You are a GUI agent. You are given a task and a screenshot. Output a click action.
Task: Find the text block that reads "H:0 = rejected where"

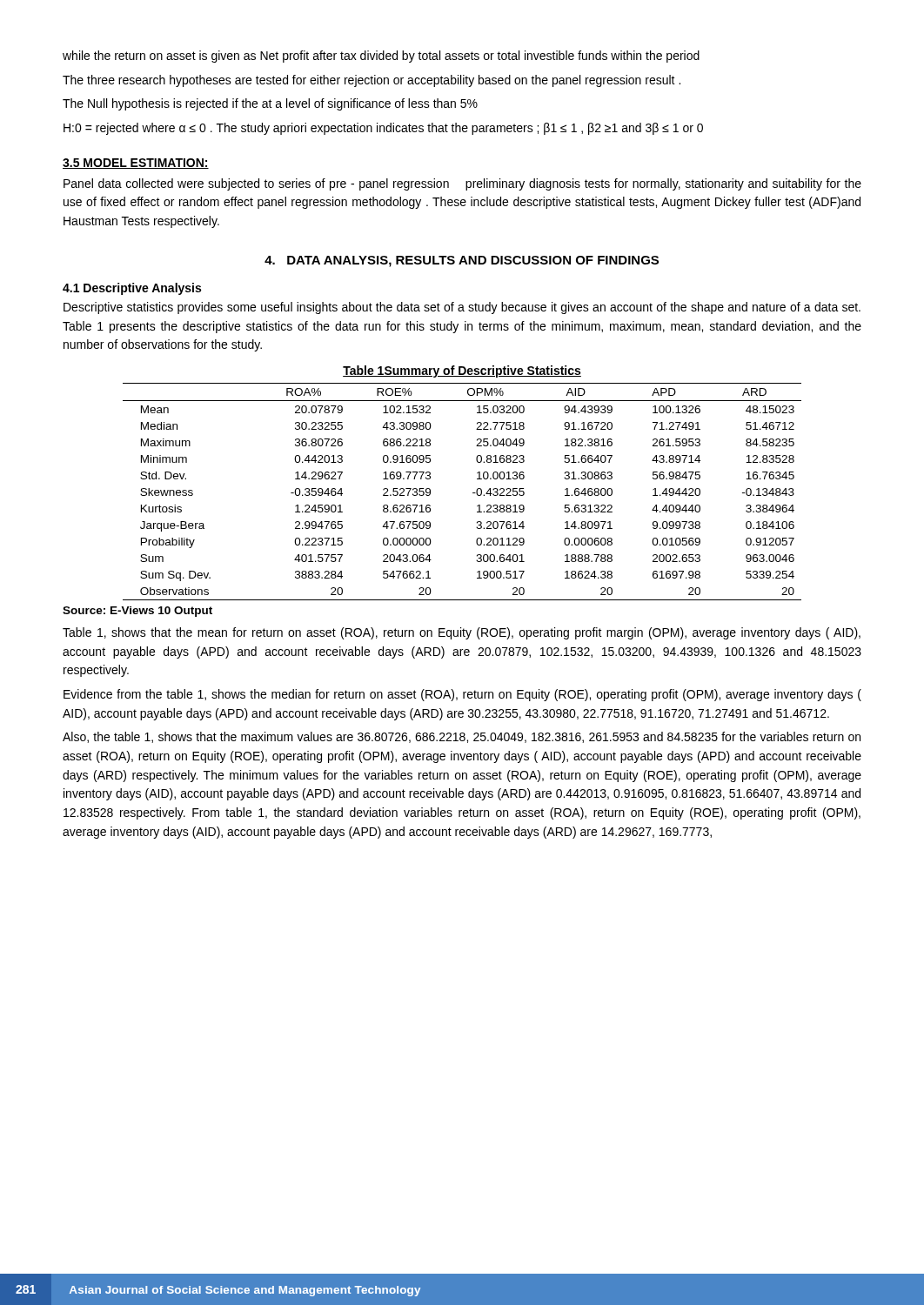tap(383, 128)
